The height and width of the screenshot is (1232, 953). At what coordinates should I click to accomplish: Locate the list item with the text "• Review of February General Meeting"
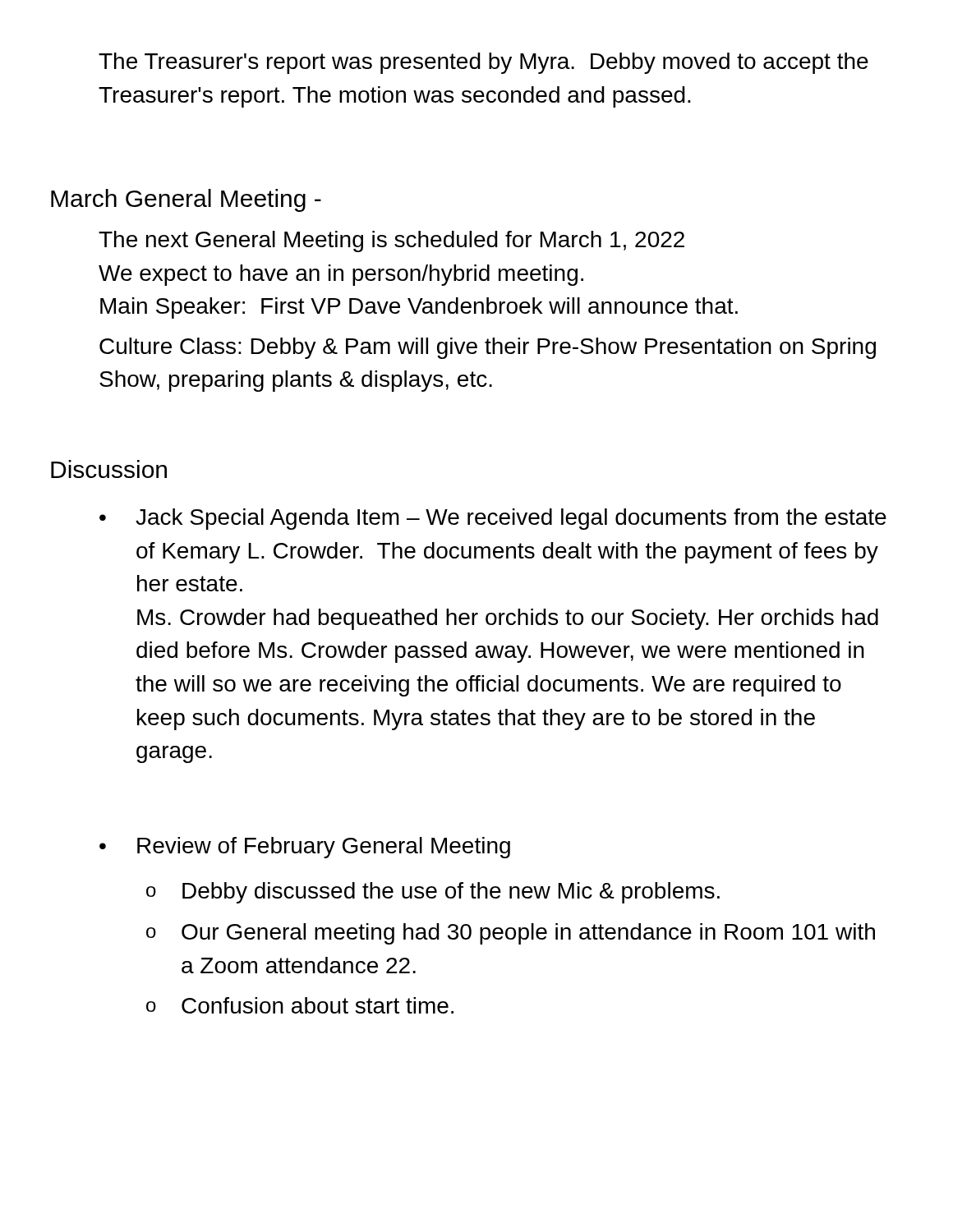click(305, 846)
